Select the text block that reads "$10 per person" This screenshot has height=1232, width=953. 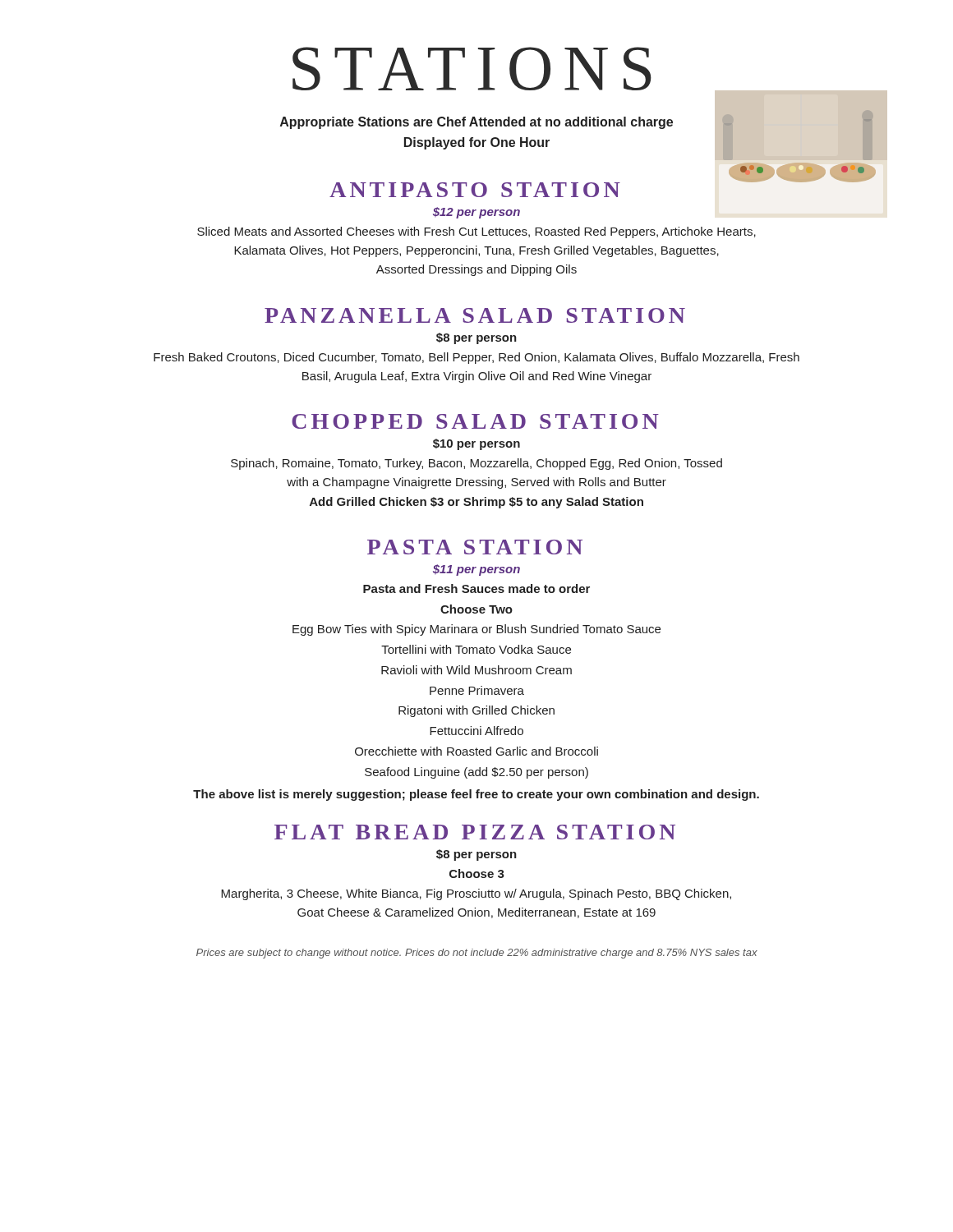point(476,474)
